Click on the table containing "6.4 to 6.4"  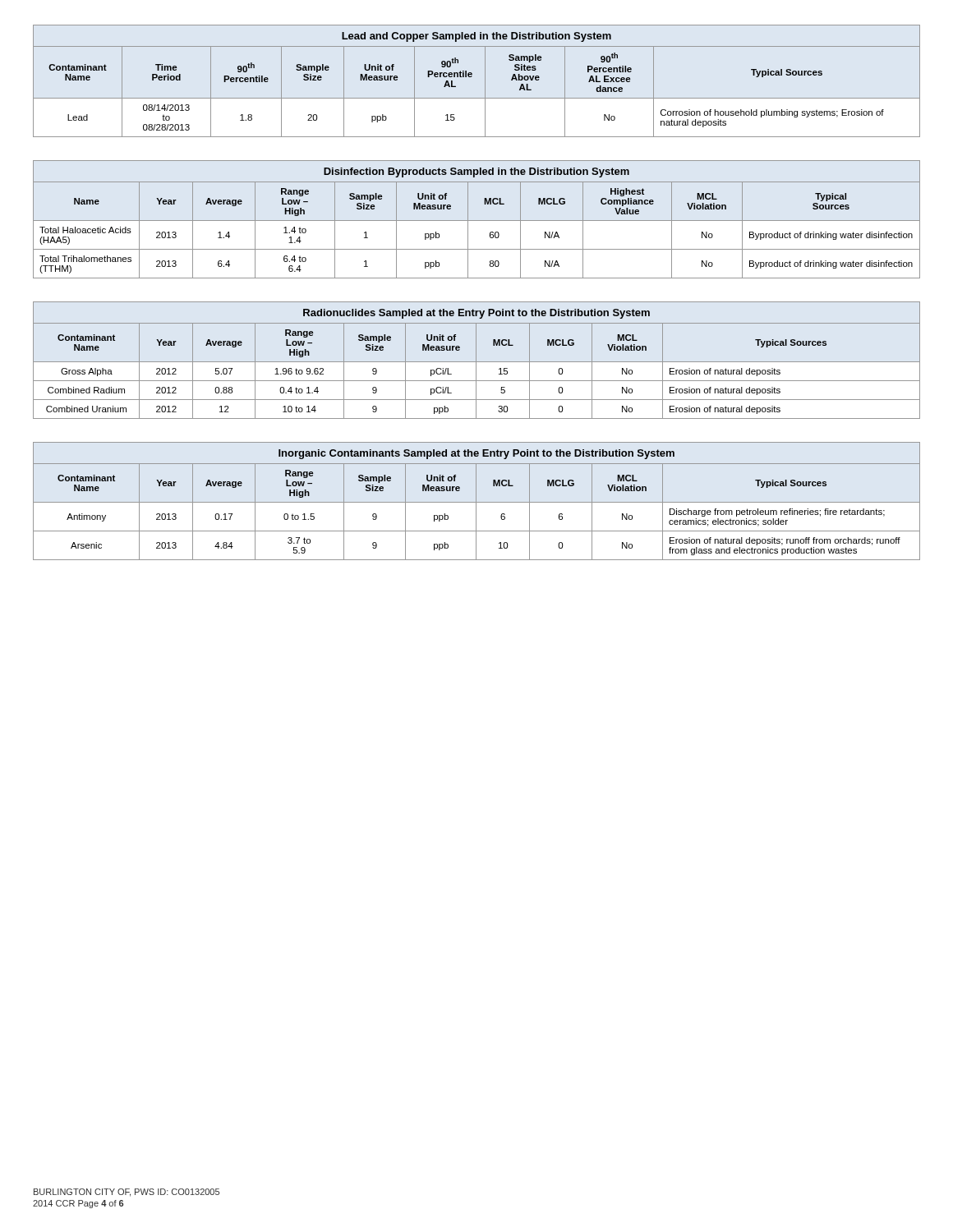tap(476, 219)
